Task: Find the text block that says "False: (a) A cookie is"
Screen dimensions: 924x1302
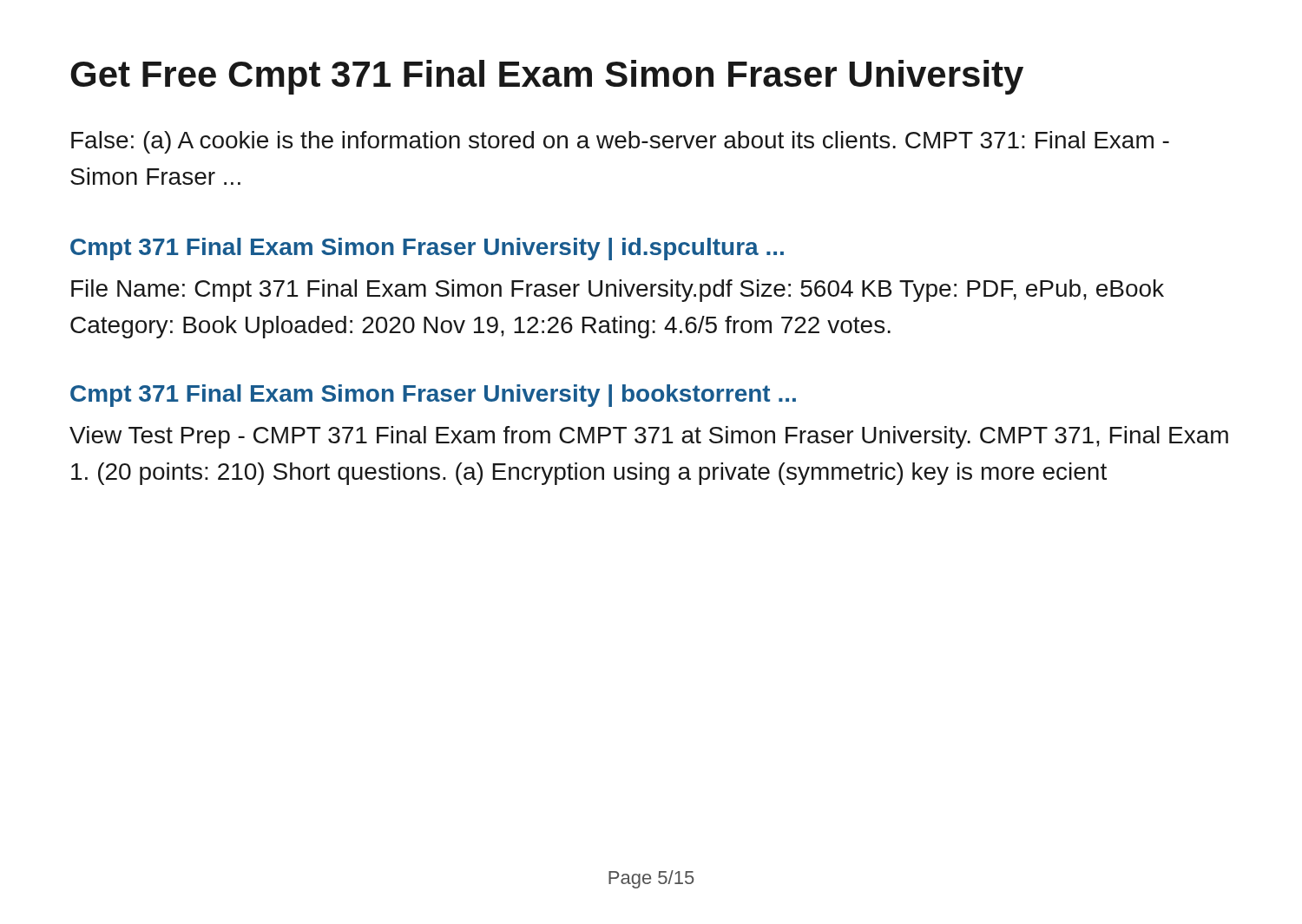Action: tap(651, 158)
